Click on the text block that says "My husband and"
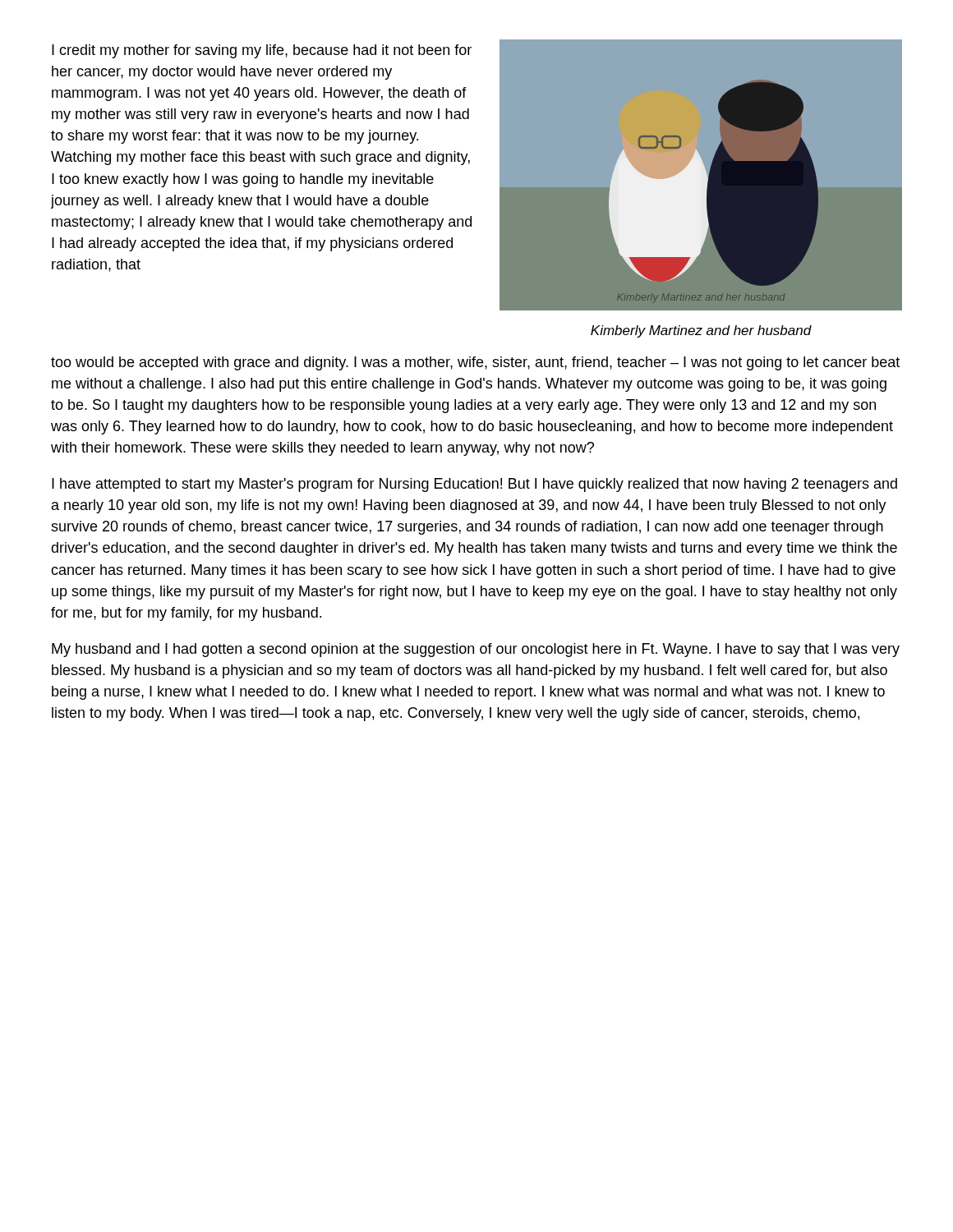Viewport: 953px width, 1232px height. pos(475,681)
